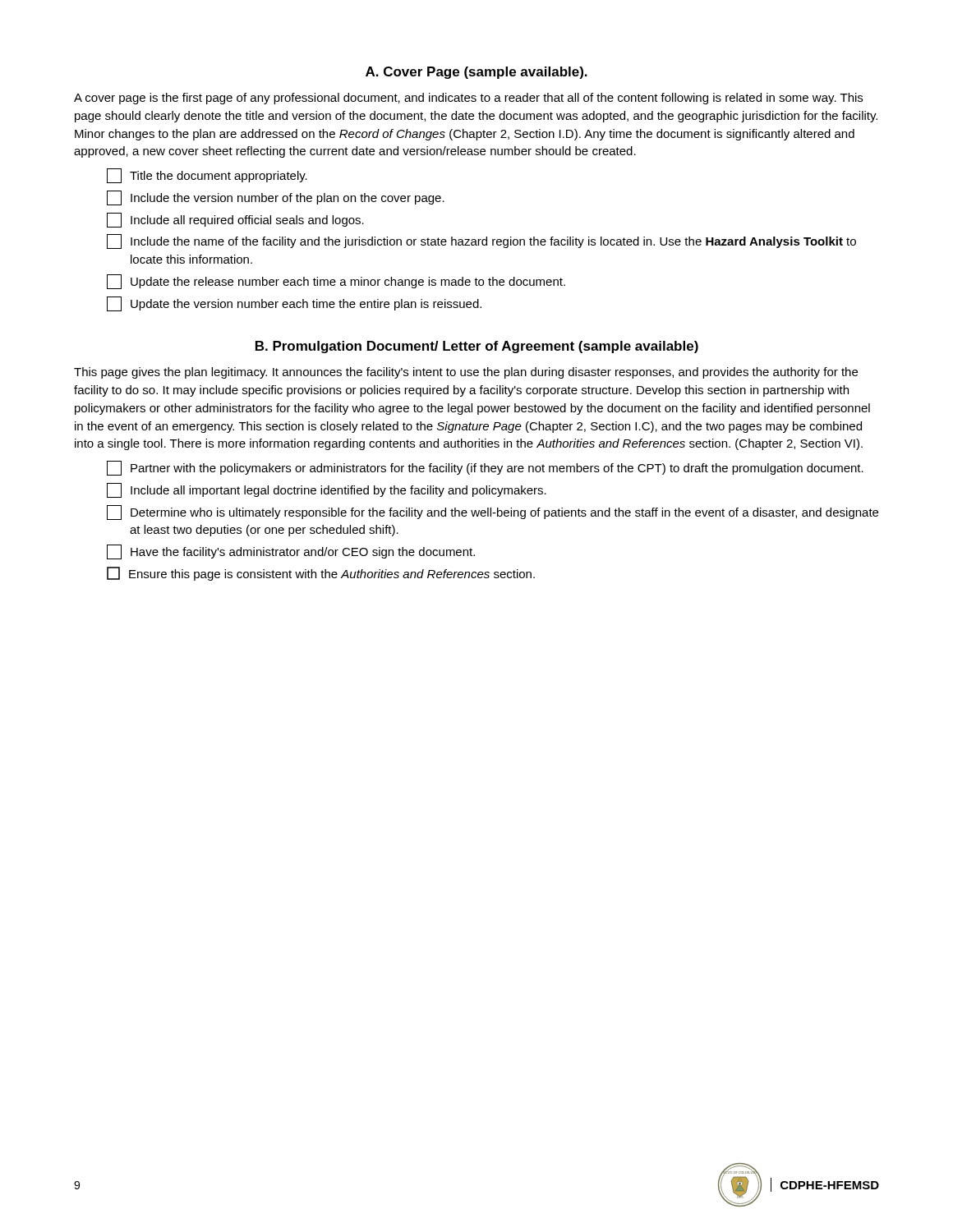Navigate to the passage starting "This page gives the plan"
Screen dimensions: 1232x953
[x=472, y=408]
